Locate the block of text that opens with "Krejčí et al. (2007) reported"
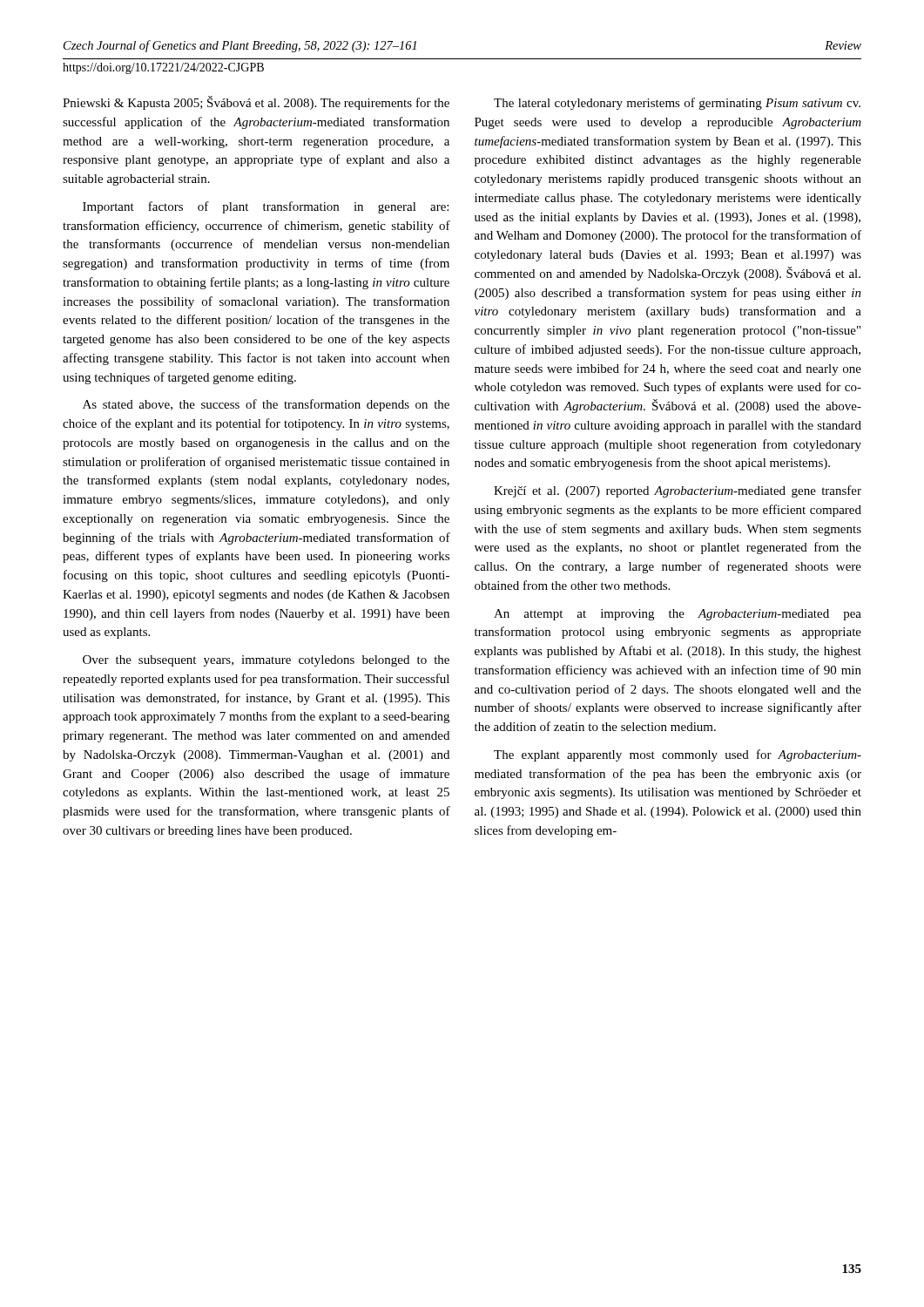Viewport: 924px width, 1307px height. click(x=668, y=538)
